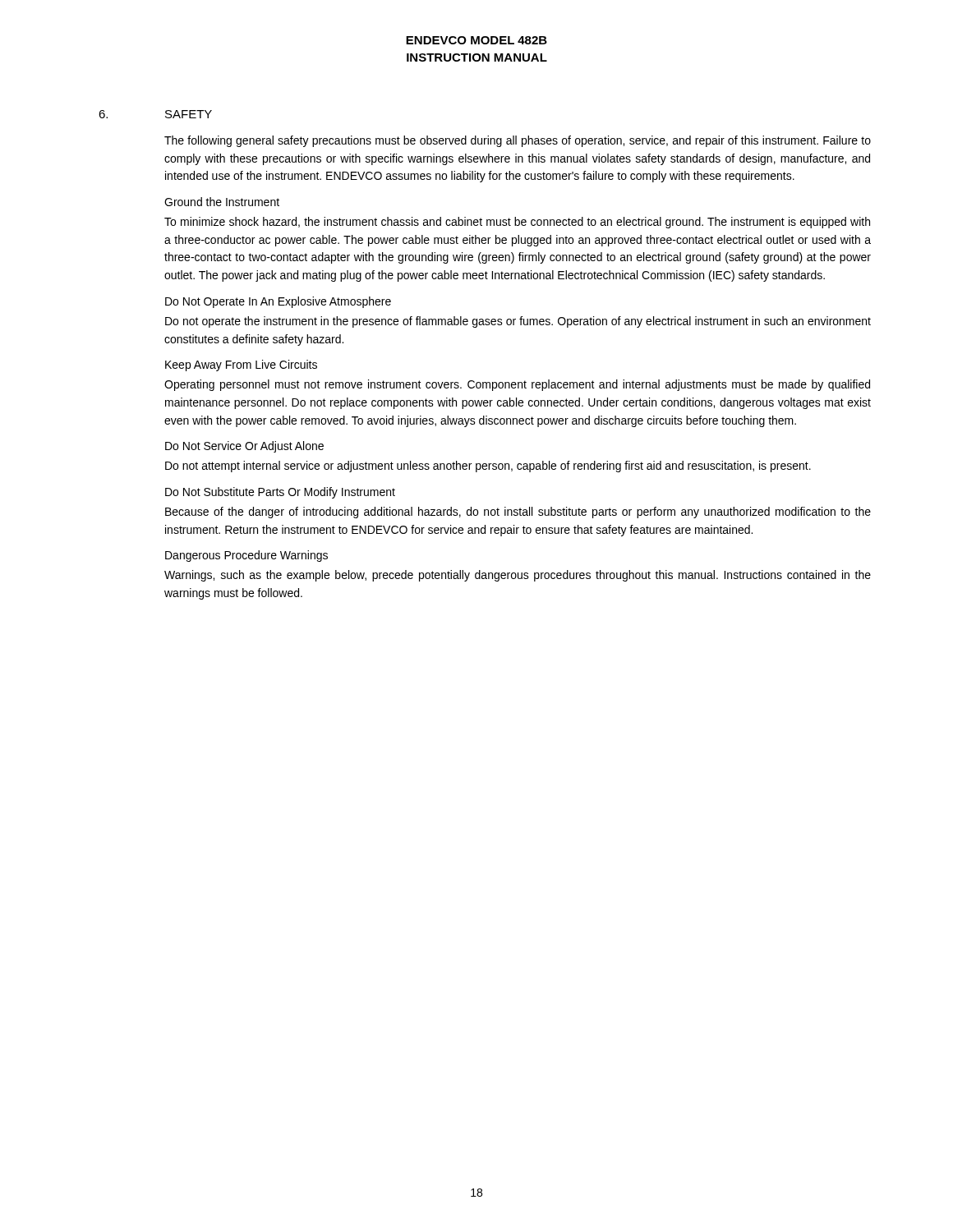This screenshot has width=953, height=1232.
Task: Find the text block that says "Do not operate the instrument in"
Action: click(x=518, y=330)
